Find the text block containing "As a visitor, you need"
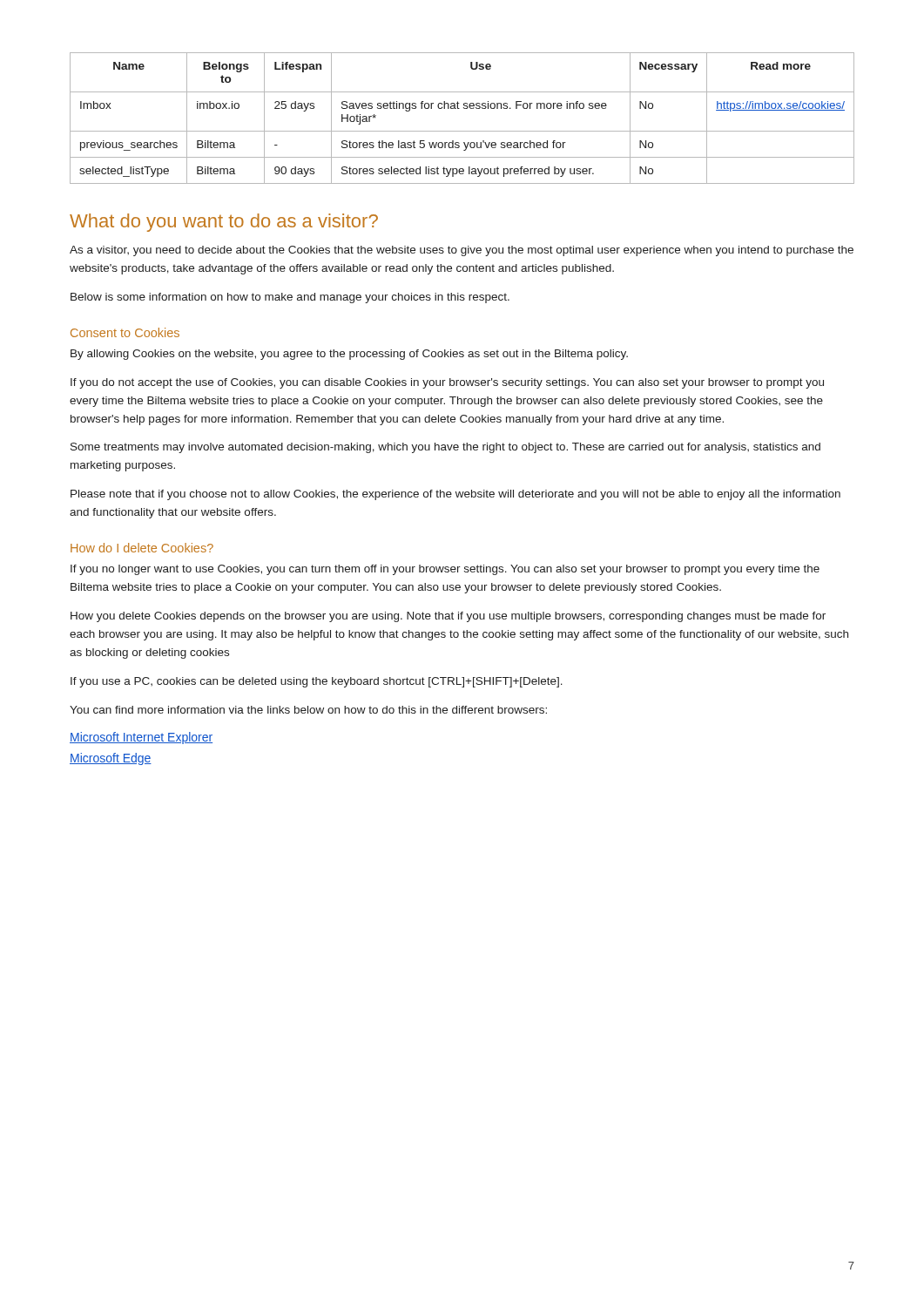 click(x=462, y=260)
